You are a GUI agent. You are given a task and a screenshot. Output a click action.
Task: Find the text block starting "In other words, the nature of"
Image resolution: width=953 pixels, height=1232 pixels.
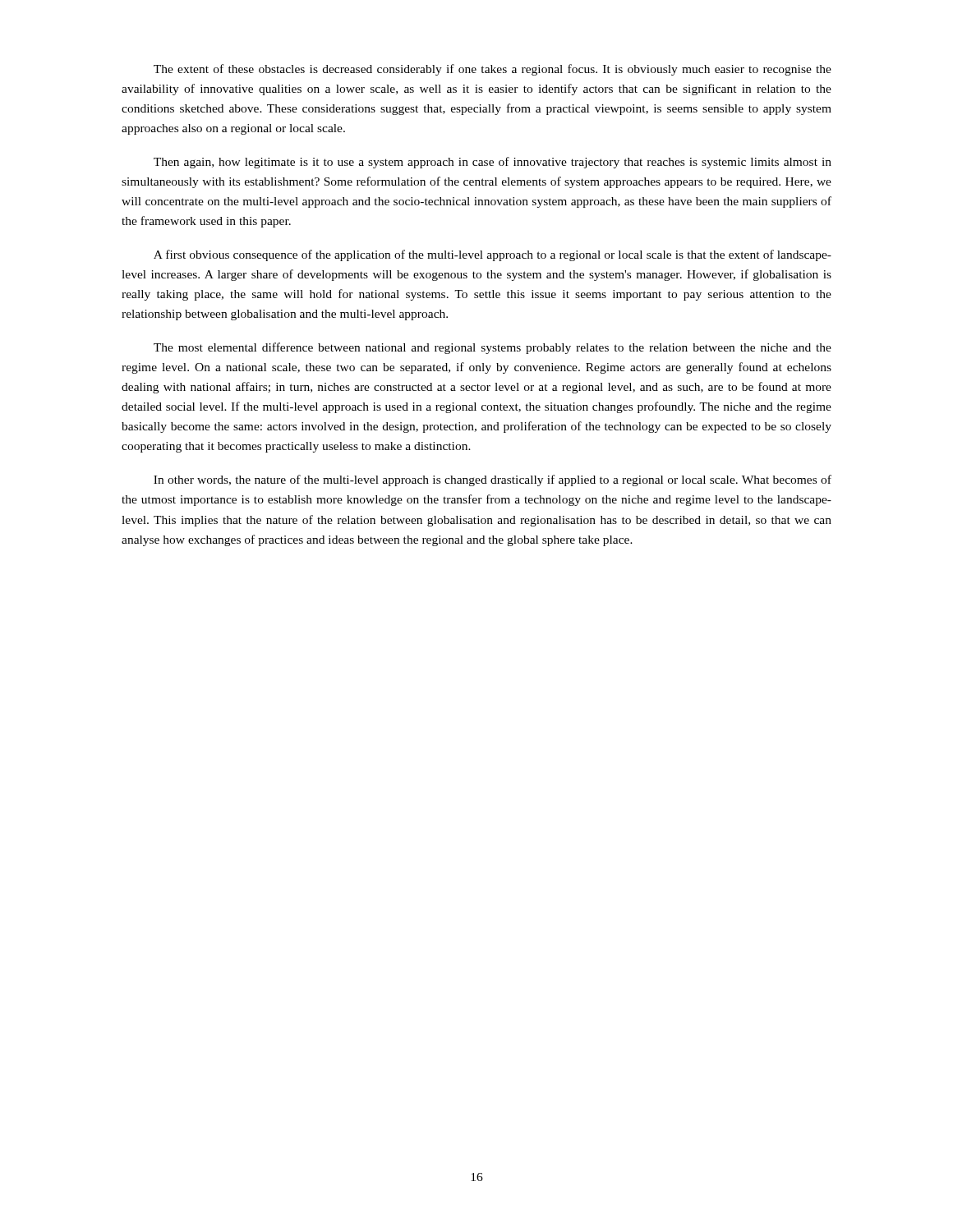(476, 510)
